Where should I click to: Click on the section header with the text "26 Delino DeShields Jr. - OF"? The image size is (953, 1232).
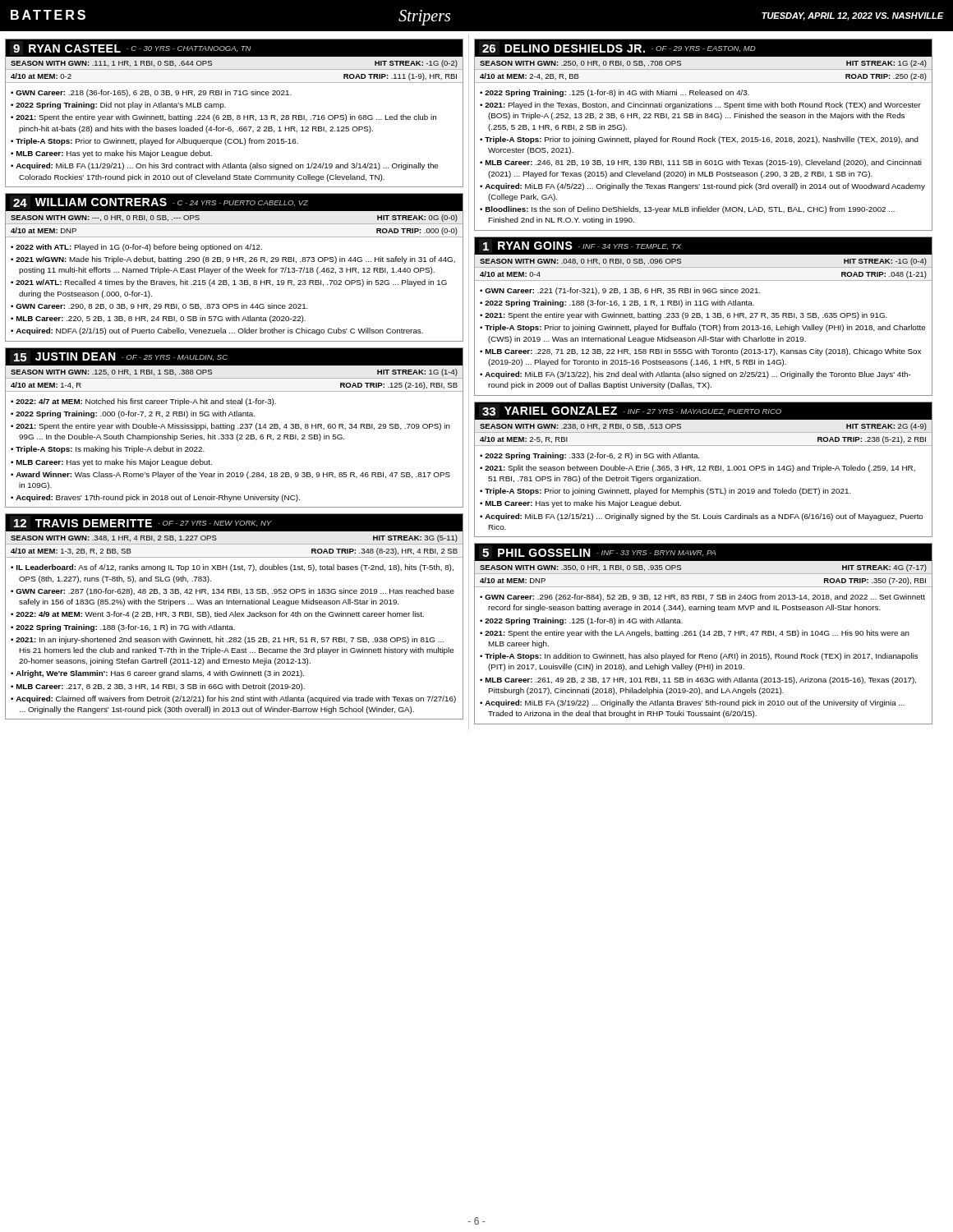tap(703, 135)
